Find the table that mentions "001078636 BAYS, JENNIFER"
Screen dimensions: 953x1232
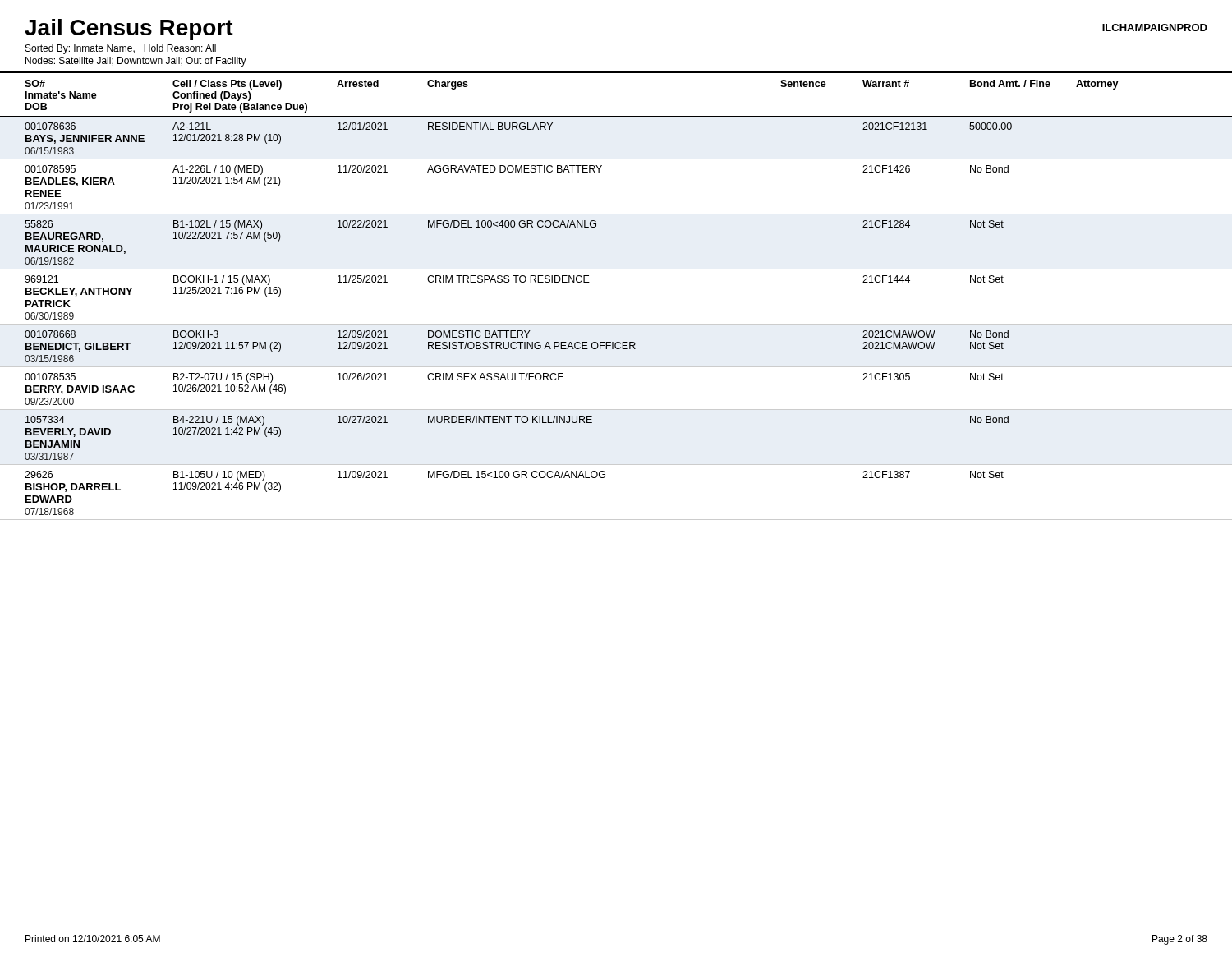(x=616, y=138)
